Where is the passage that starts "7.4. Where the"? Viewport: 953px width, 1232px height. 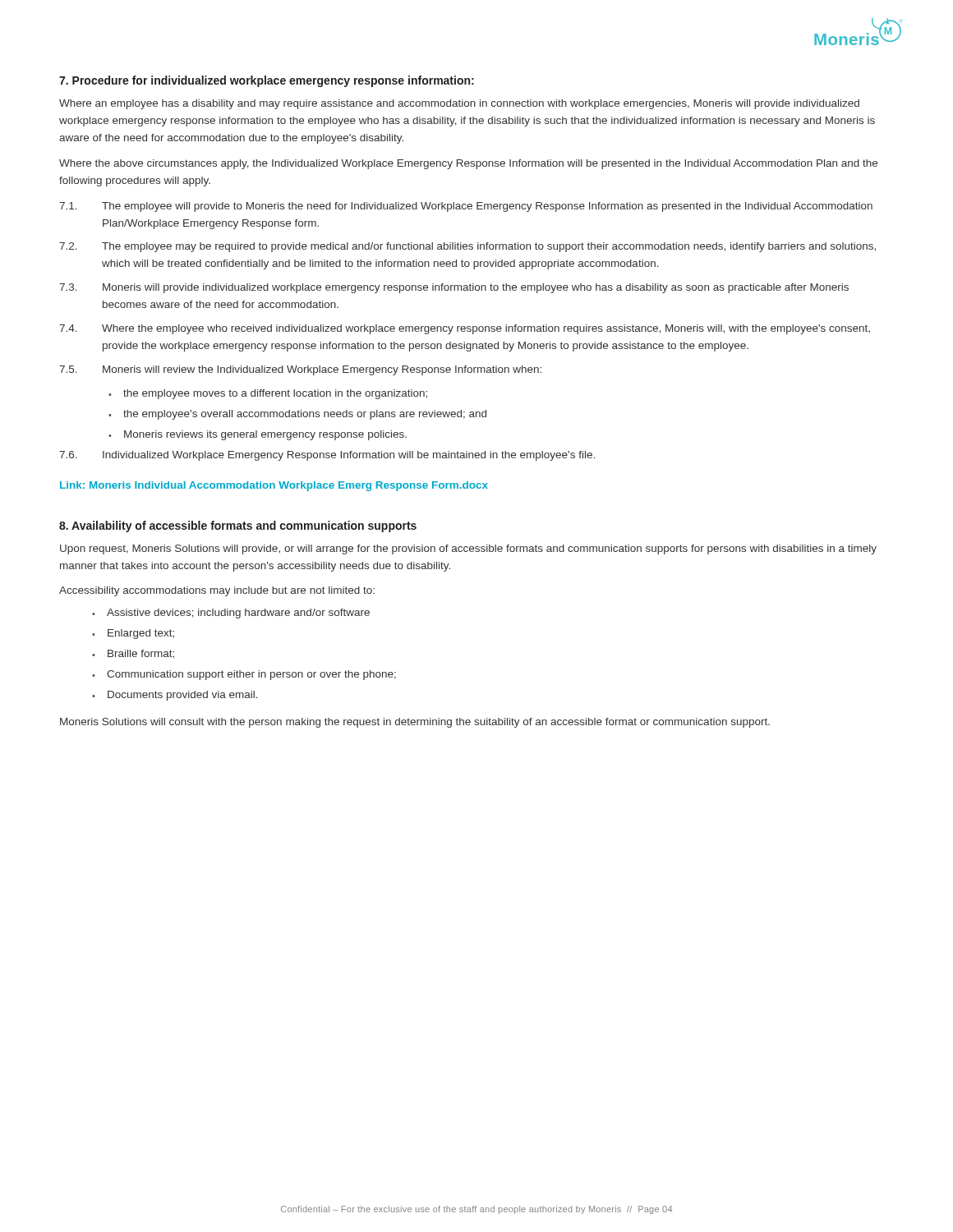[x=476, y=338]
